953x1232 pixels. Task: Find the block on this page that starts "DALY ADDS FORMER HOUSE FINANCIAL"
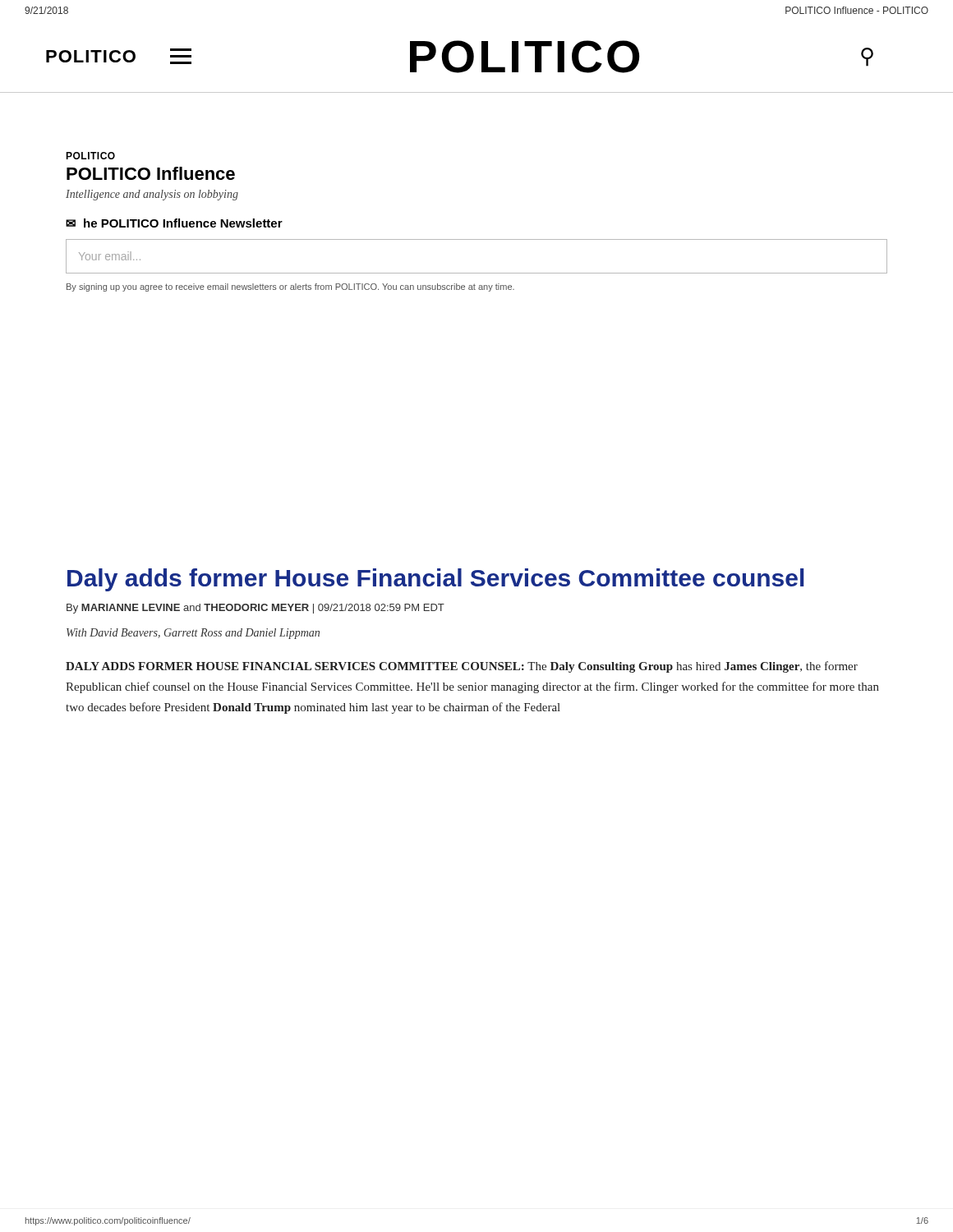click(x=472, y=687)
